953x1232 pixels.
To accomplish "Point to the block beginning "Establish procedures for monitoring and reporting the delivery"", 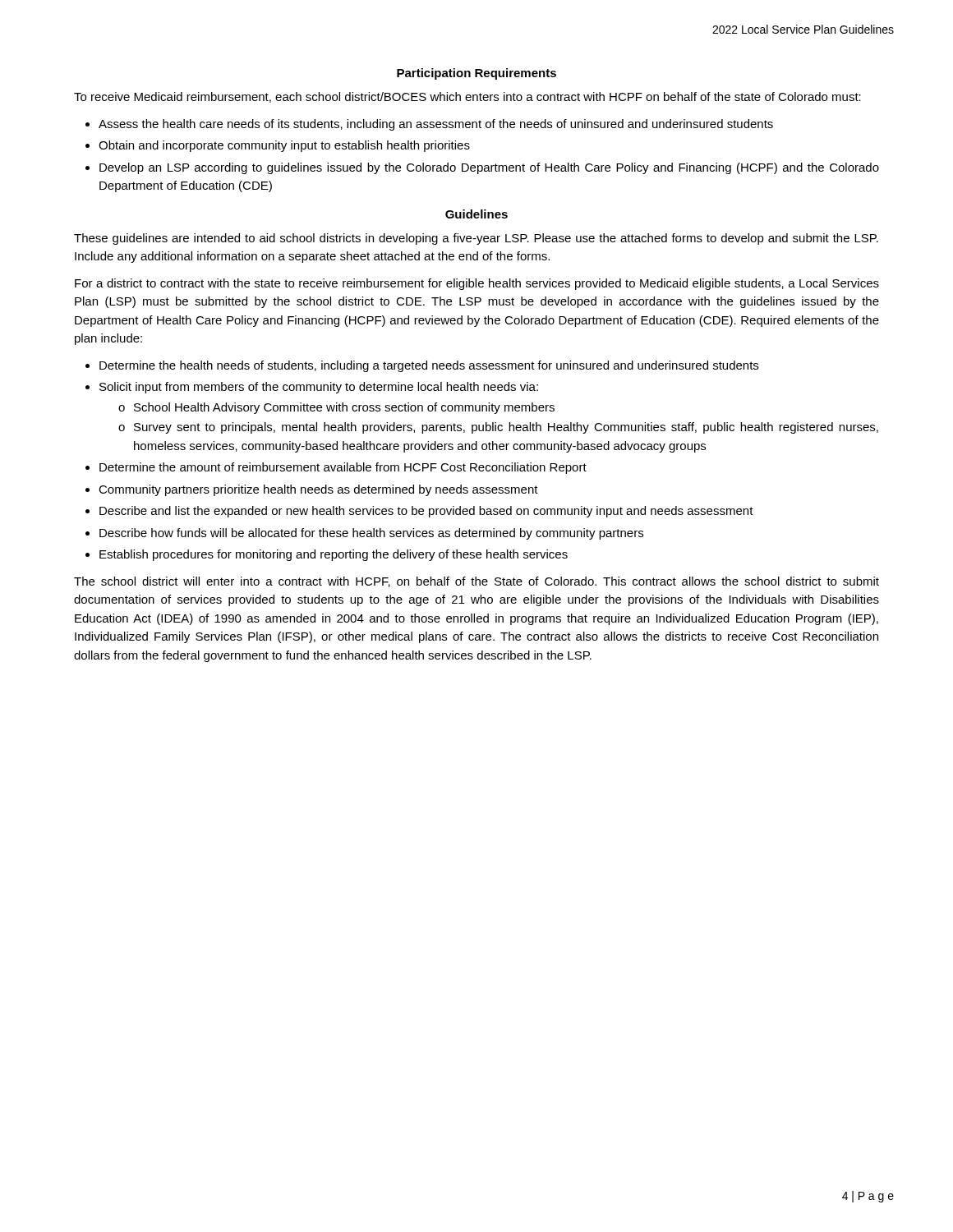I will 333,554.
